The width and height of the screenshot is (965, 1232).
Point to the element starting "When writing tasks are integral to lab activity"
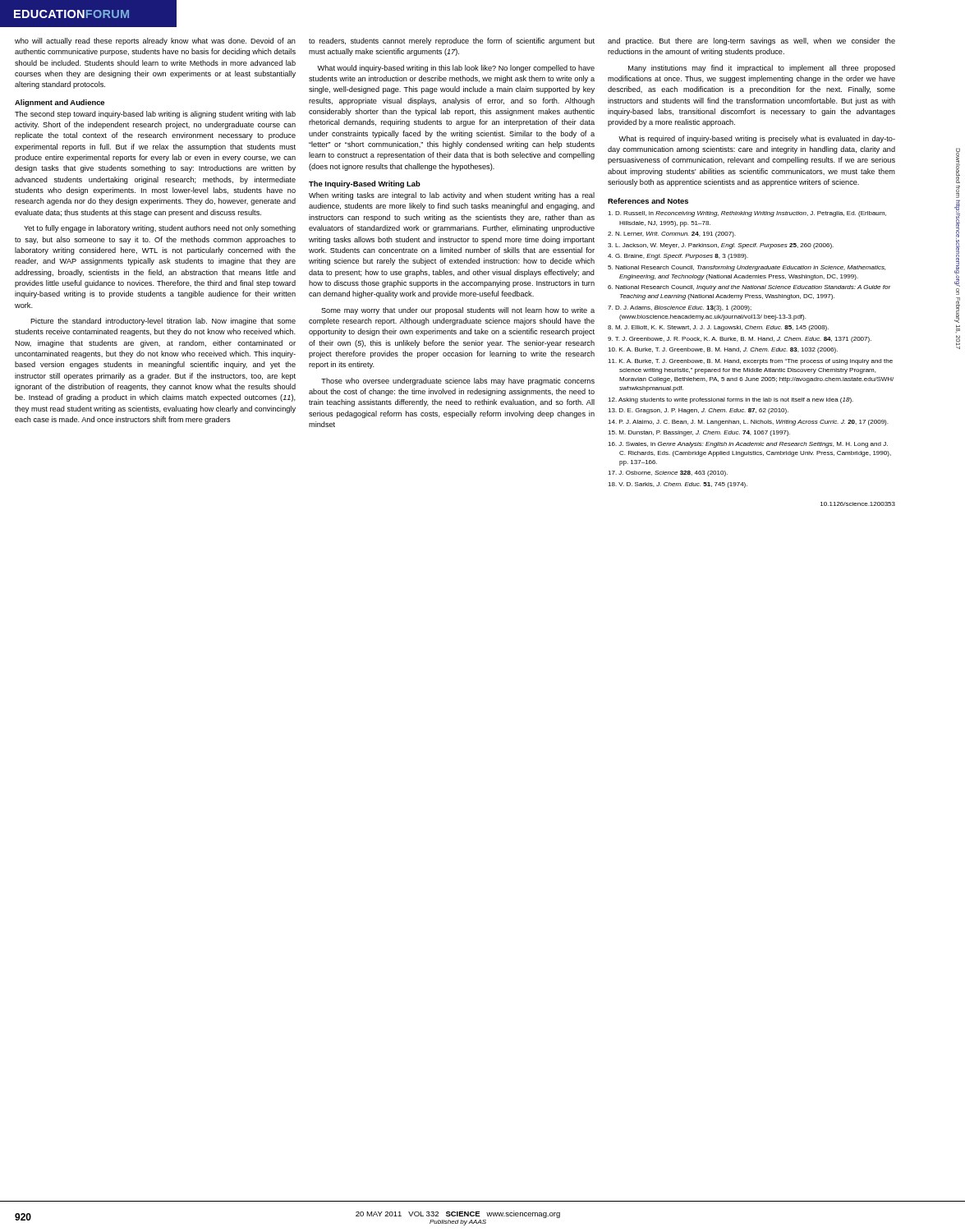[x=452, y=245]
